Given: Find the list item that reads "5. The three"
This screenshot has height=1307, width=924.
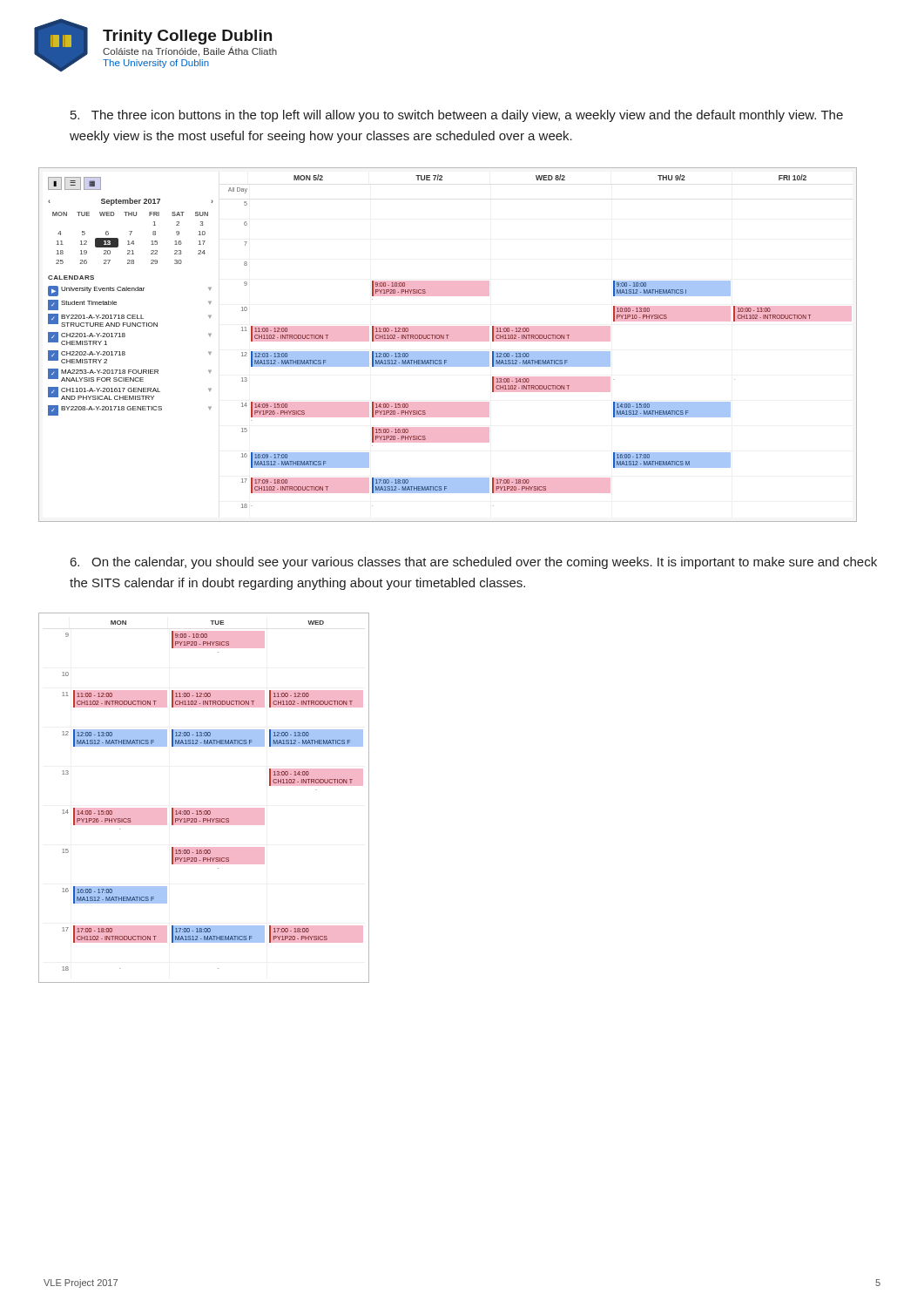Looking at the screenshot, I should (456, 125).
